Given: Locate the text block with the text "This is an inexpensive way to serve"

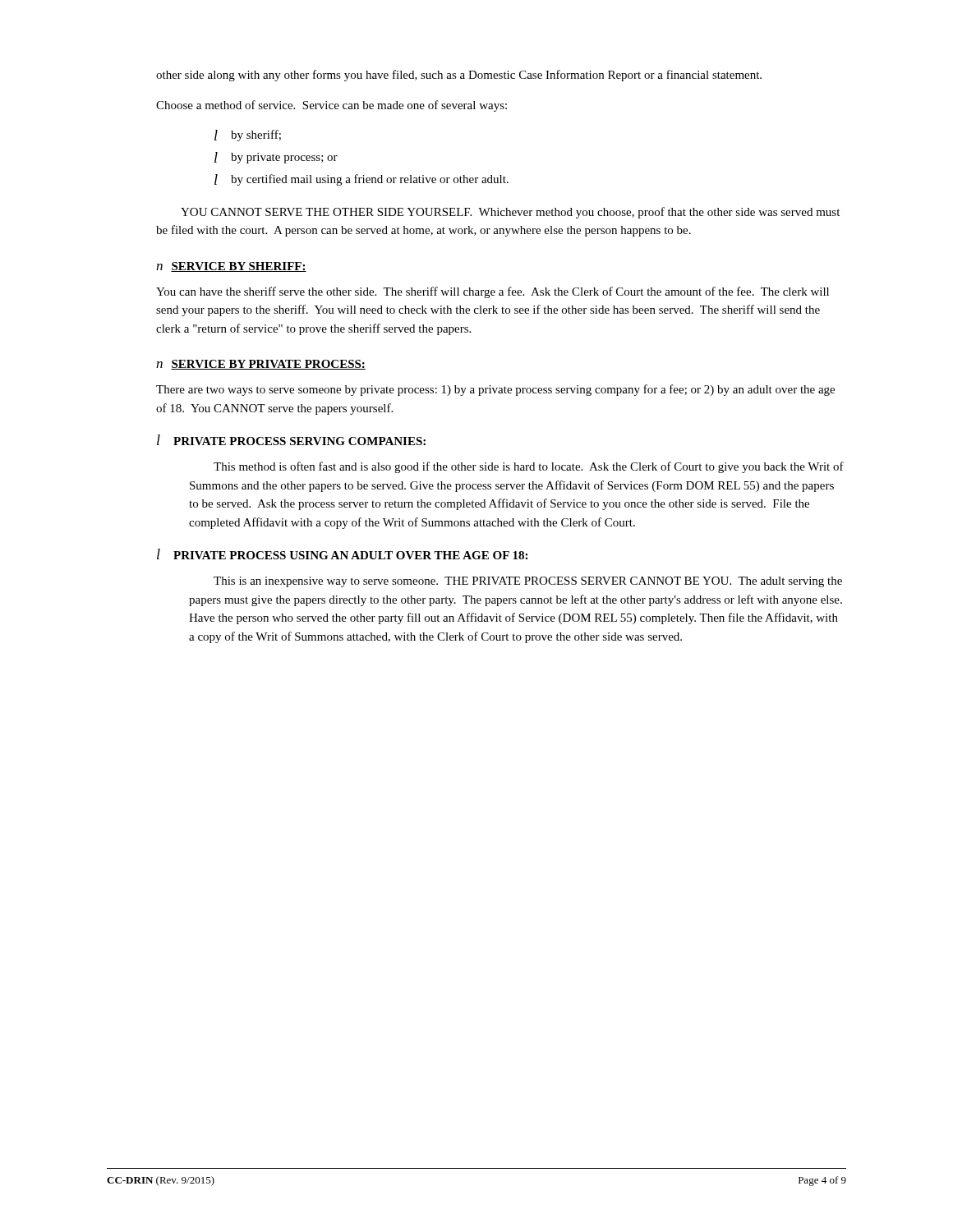Looking at the screenshot, I should pos(518,609).
